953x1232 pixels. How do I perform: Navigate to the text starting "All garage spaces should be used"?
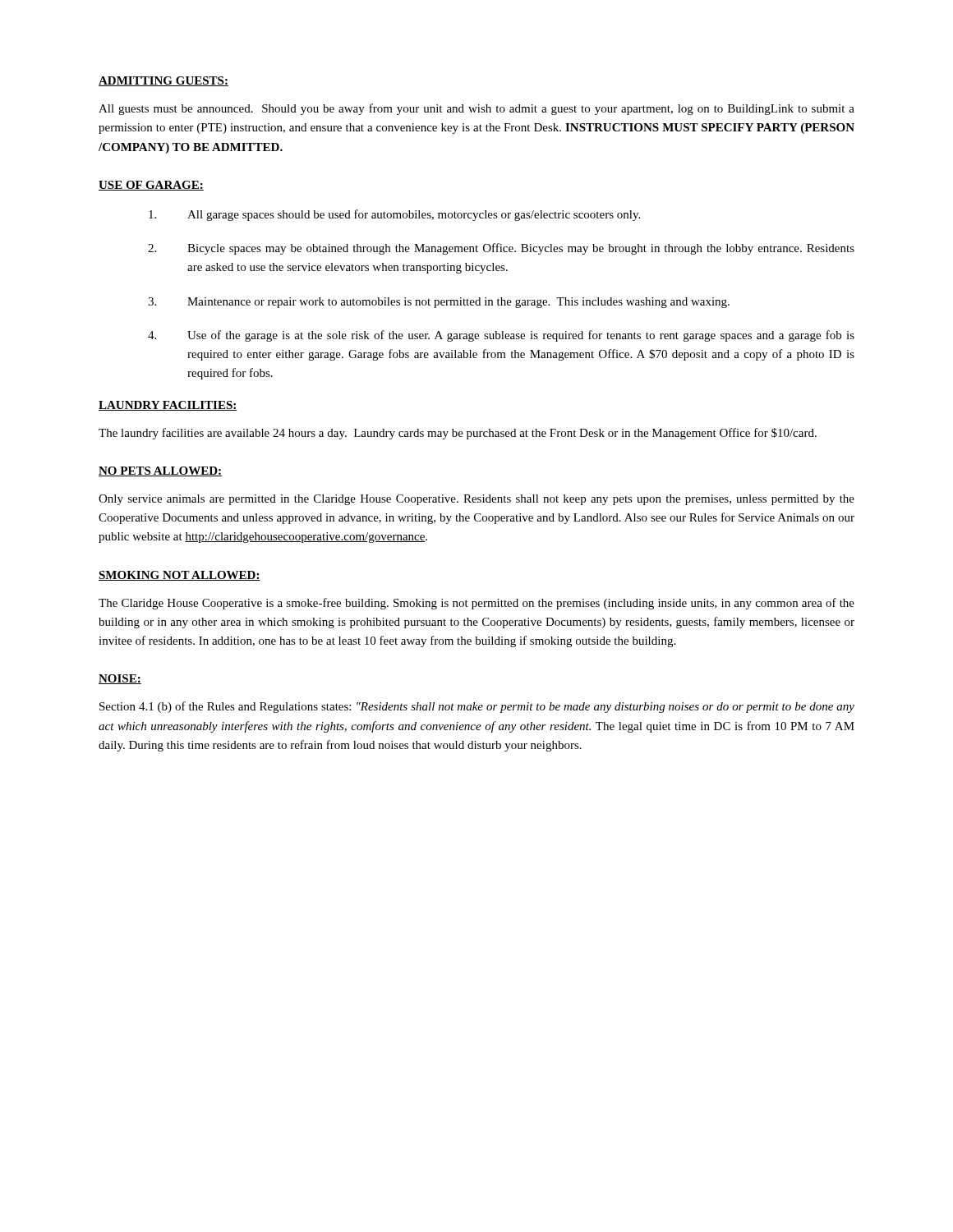click(501, 215)
